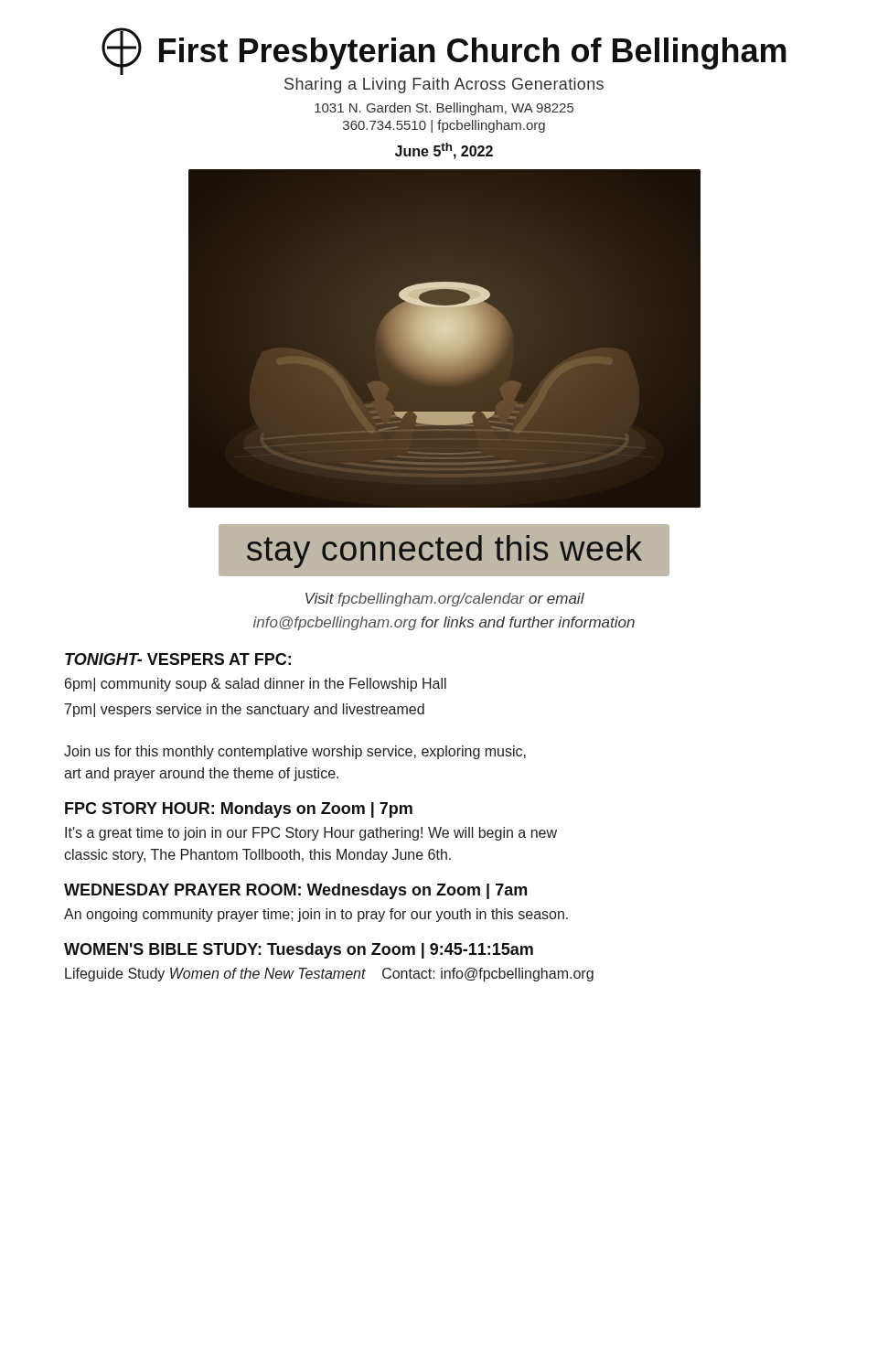888x1372 pixels.
Task: Find the text block that says "1031 N. Garden St."
Action: click(444, 116)
